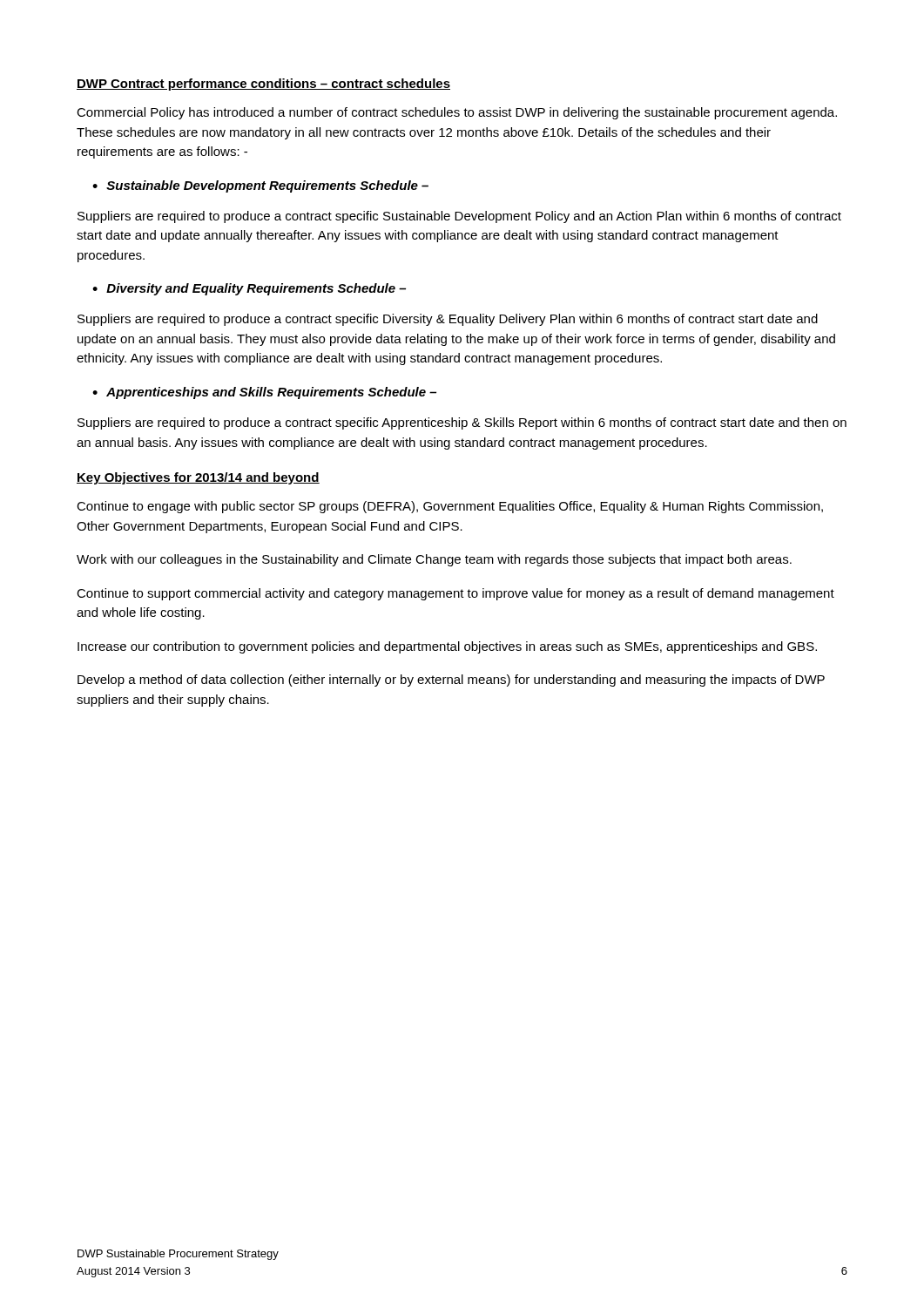
Task: Select the passage starting "• Diversity and Equality"
Action: tap(249, 290)
